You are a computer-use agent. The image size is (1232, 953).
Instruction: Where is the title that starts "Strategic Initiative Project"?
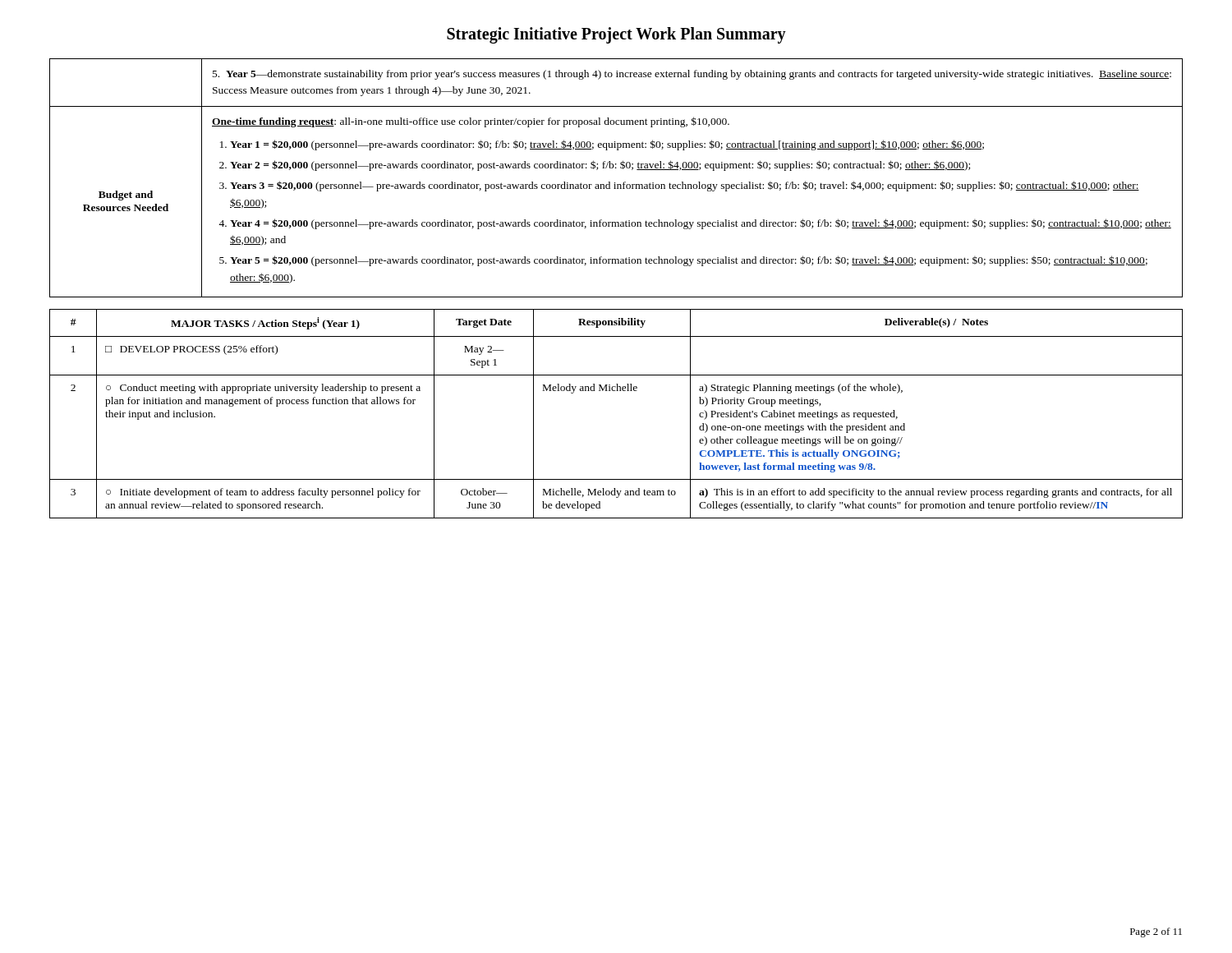coord(616,34)
